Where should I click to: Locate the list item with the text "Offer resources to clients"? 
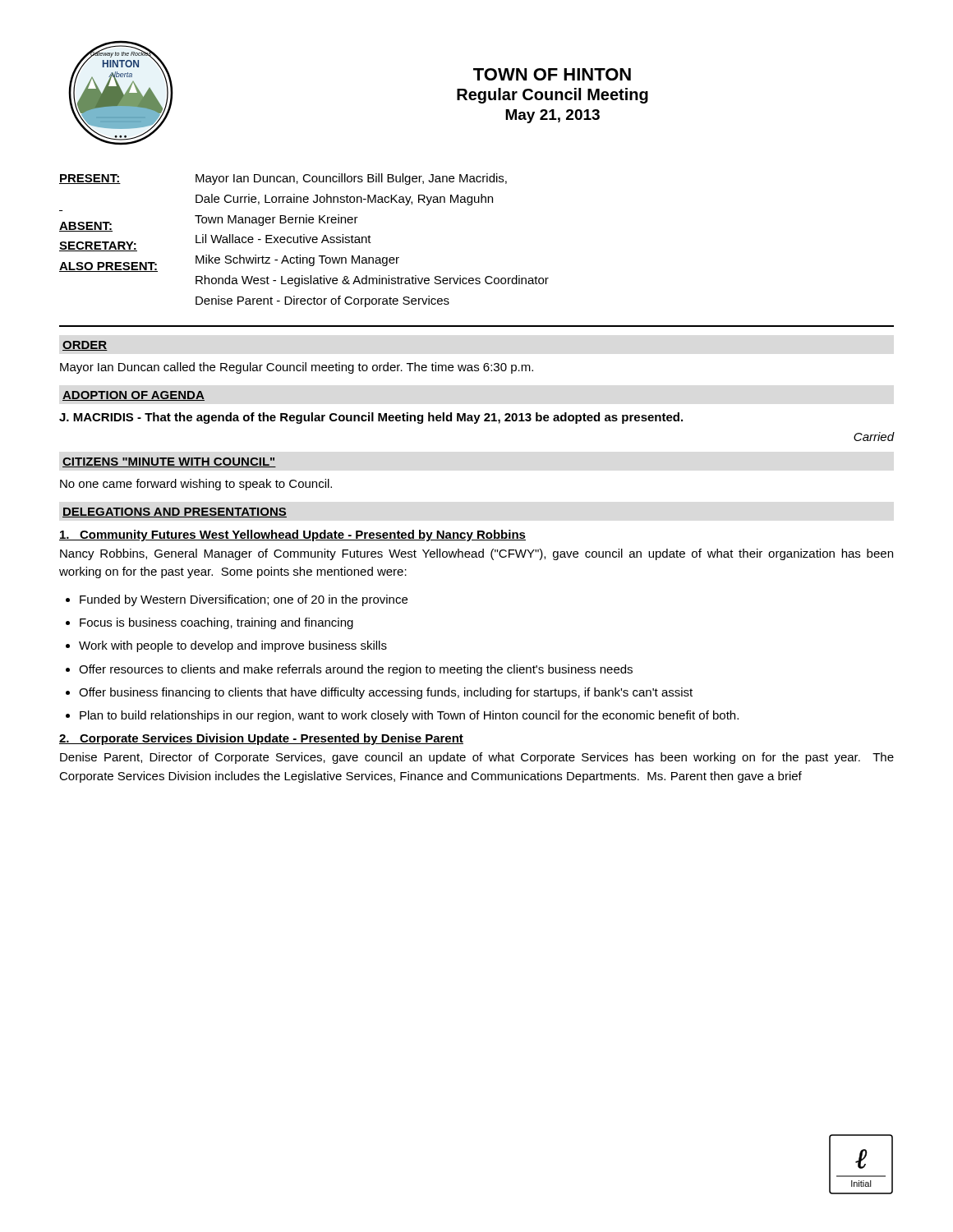pyautogui.click(x=356, y=669)
